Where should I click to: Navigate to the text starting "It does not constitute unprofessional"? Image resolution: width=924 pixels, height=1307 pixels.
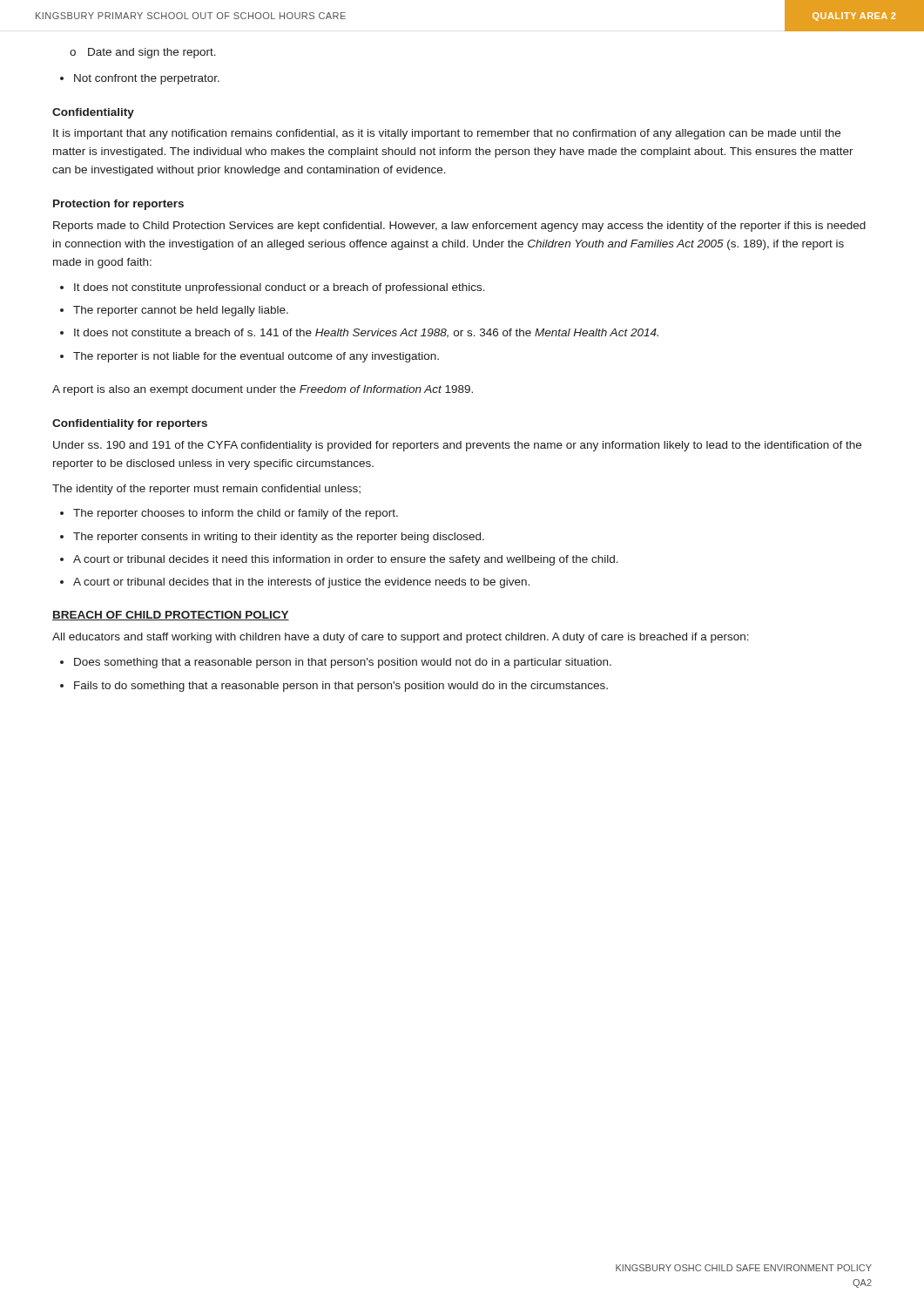472,288
